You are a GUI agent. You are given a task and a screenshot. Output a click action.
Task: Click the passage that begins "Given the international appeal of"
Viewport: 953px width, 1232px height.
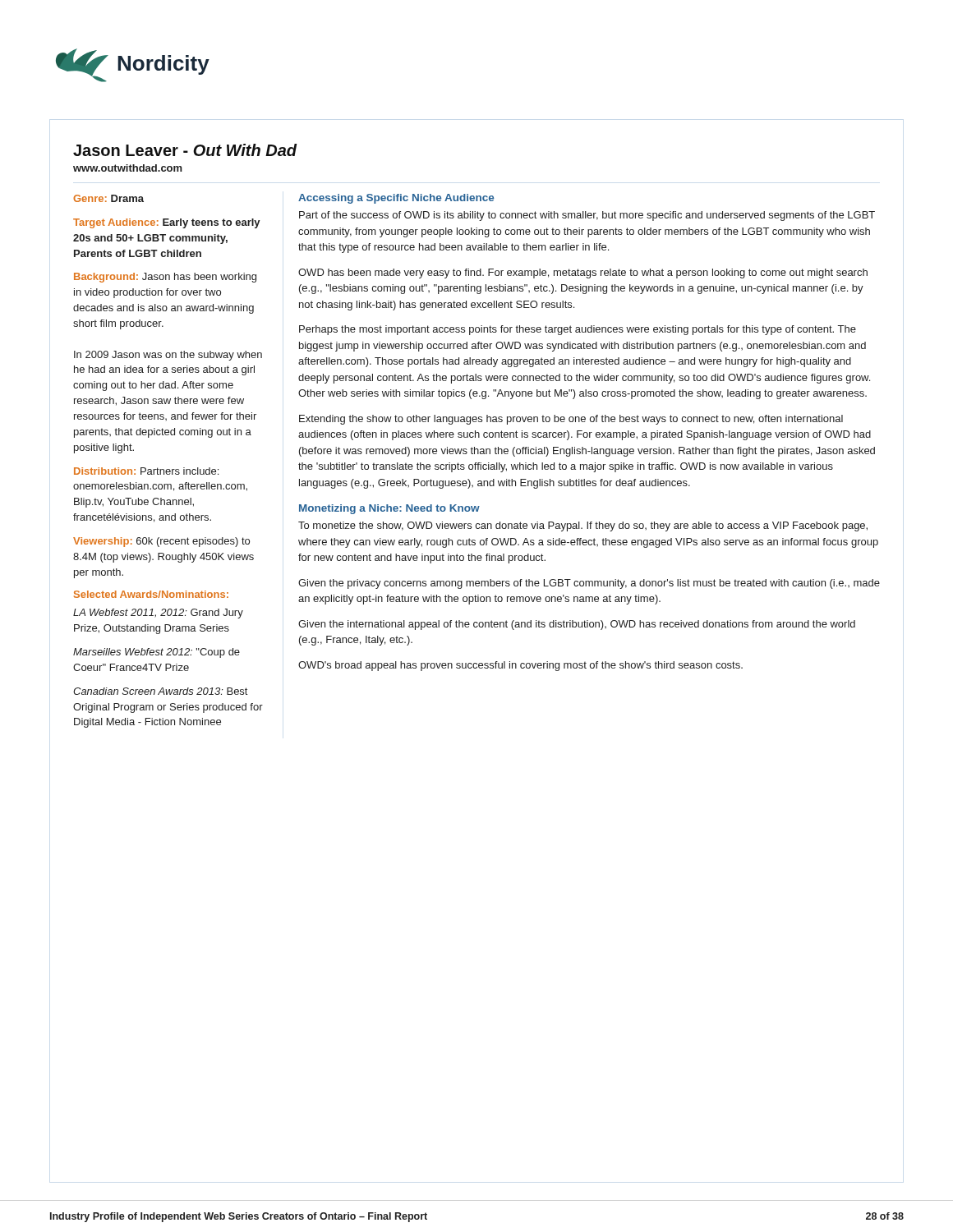(x=577, y=631)
